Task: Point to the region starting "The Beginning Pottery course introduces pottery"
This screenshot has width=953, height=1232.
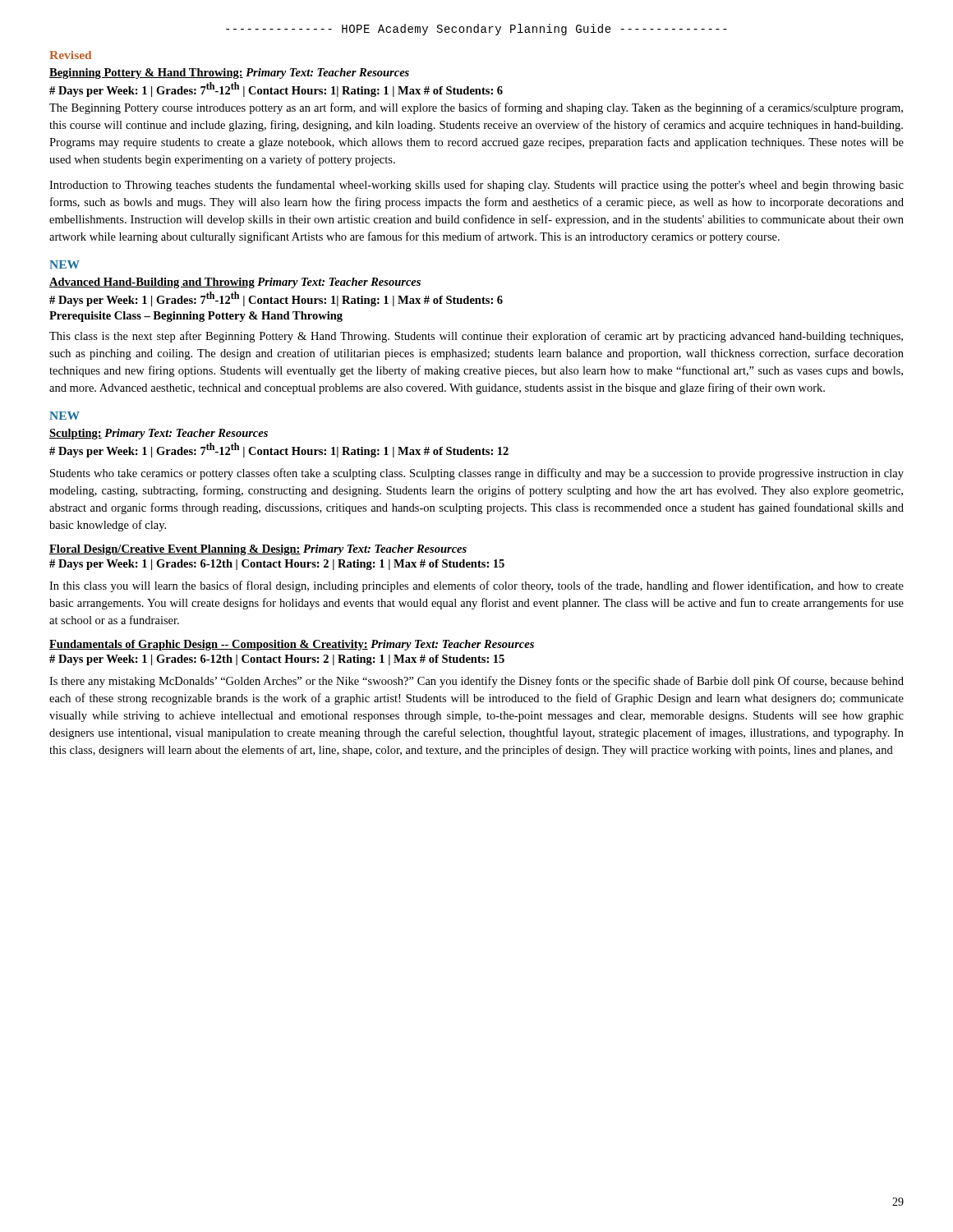Action: 476,133
